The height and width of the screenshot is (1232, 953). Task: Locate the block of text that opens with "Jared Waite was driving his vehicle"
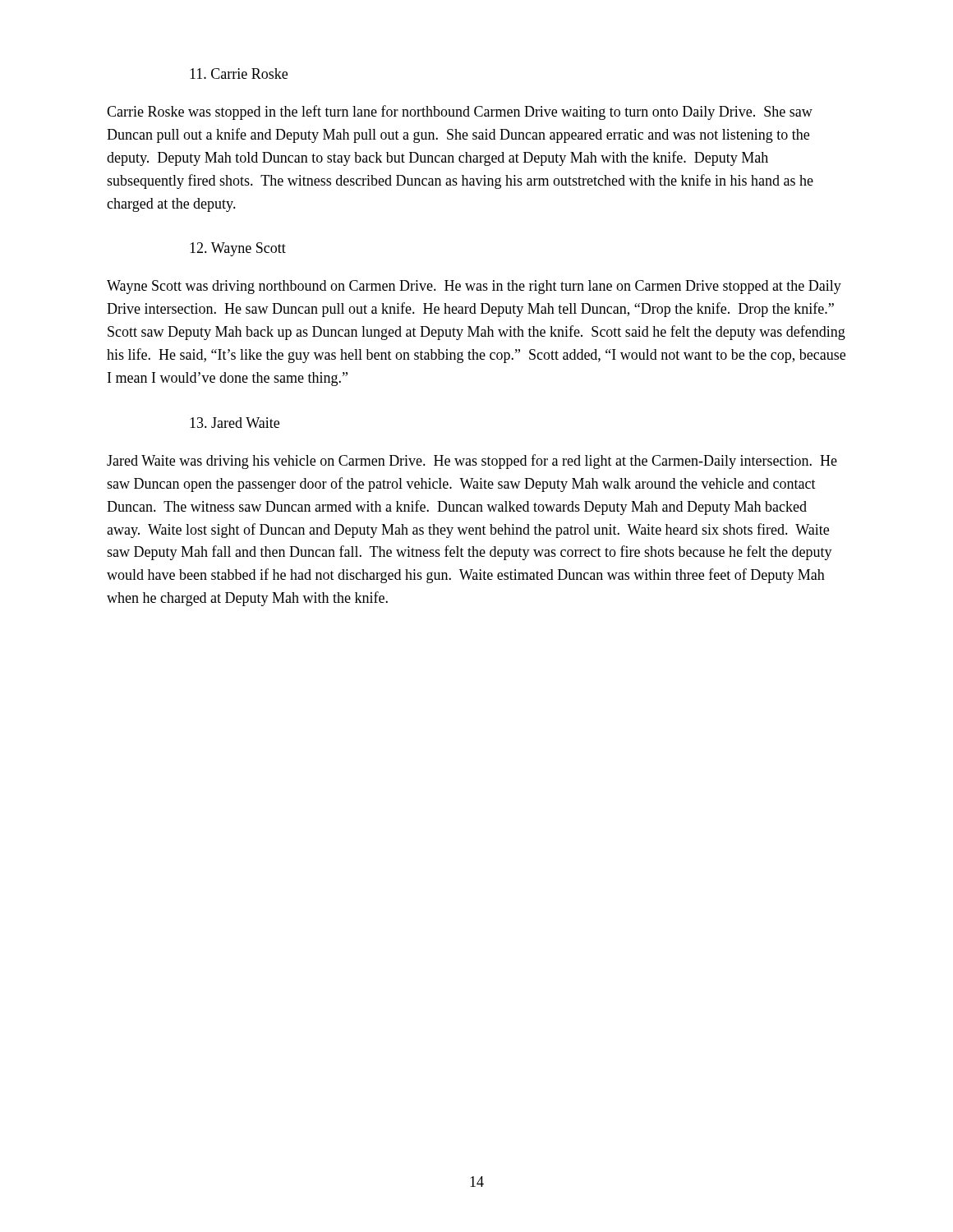click(472, 529)
